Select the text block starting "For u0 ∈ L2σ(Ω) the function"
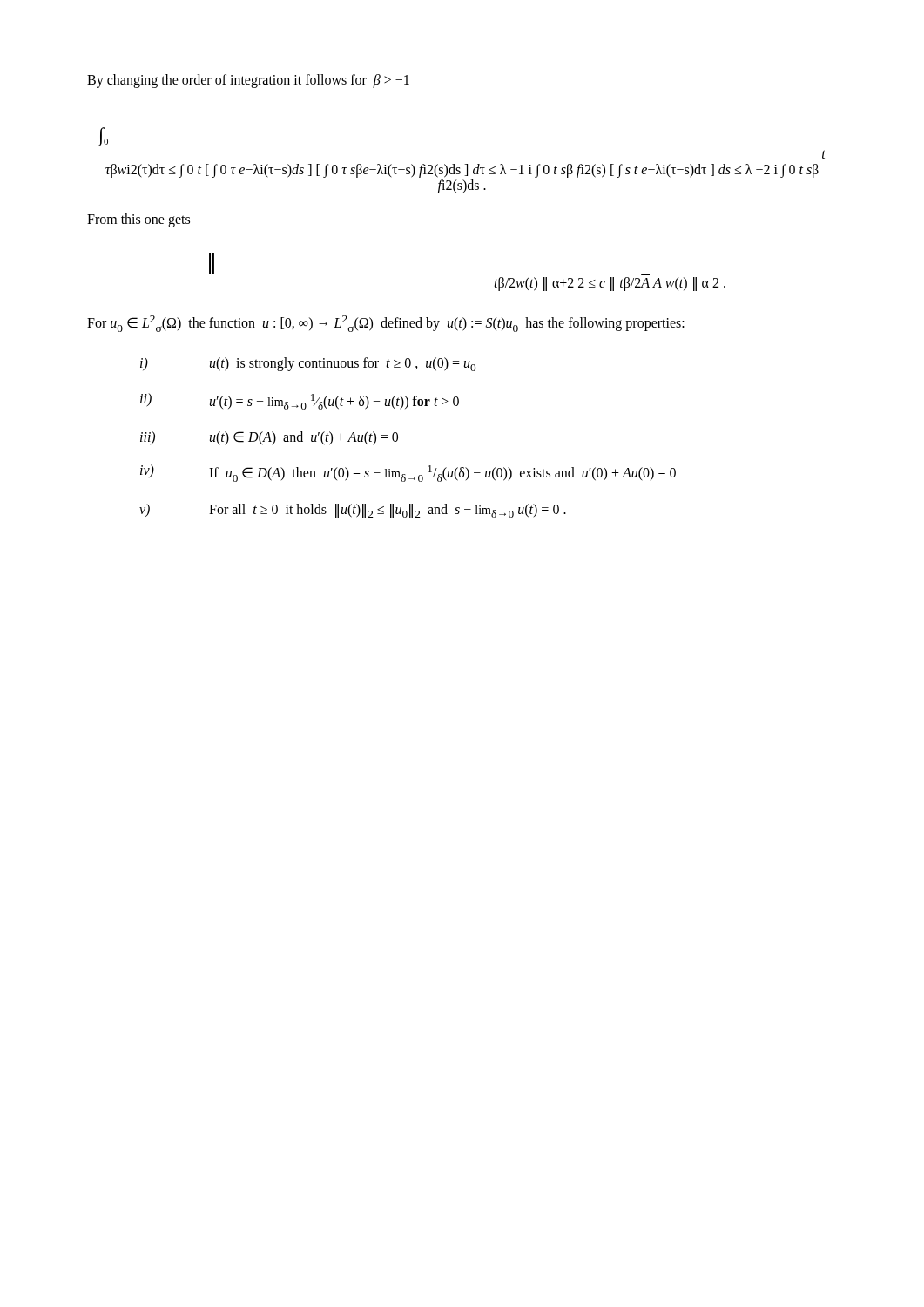This screenshot has height=1307, width=924. pyautogui.click(x=386, y=323)
